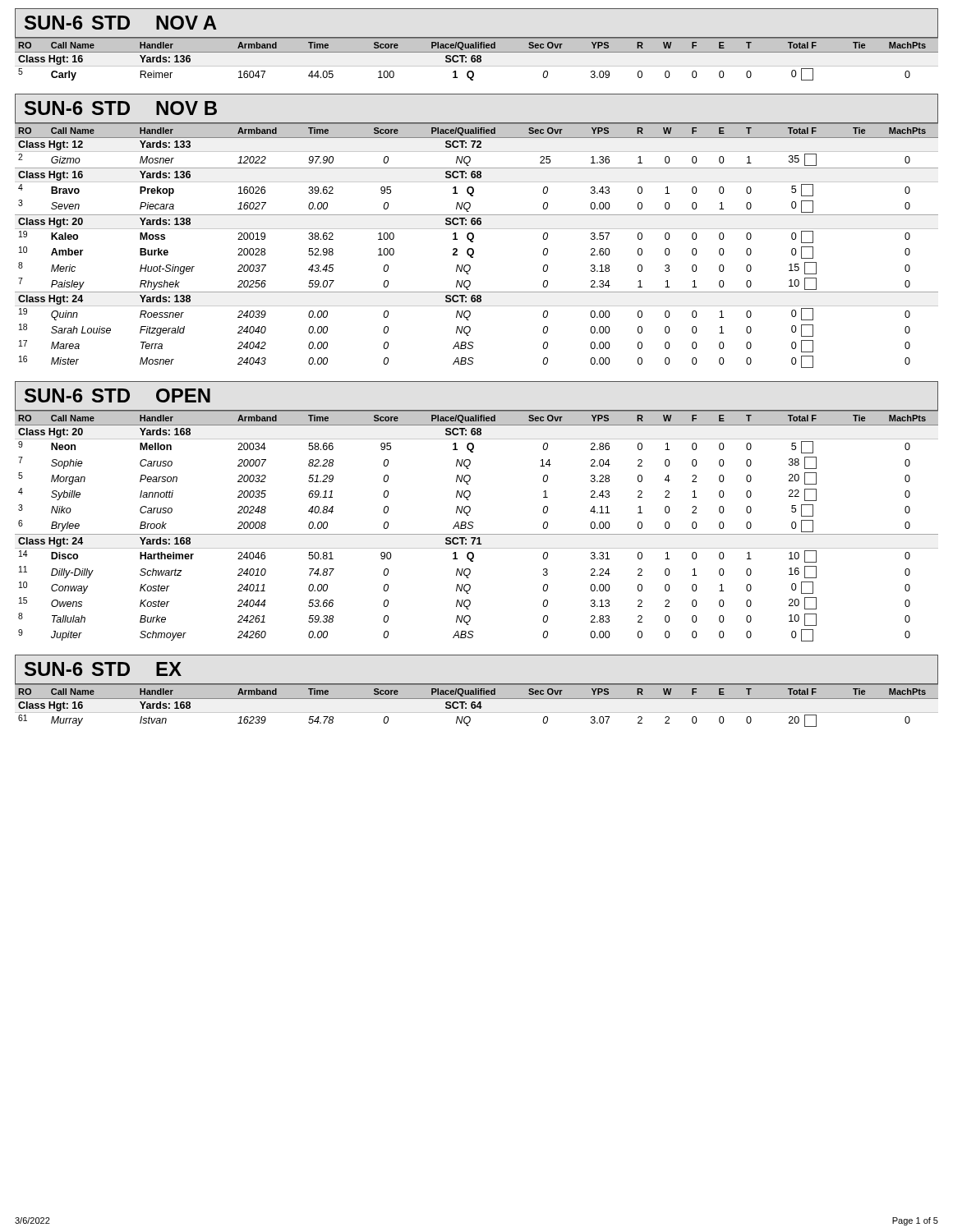Where does it say "SUN-6 STD OPEN"?

[x=118, y=396]
